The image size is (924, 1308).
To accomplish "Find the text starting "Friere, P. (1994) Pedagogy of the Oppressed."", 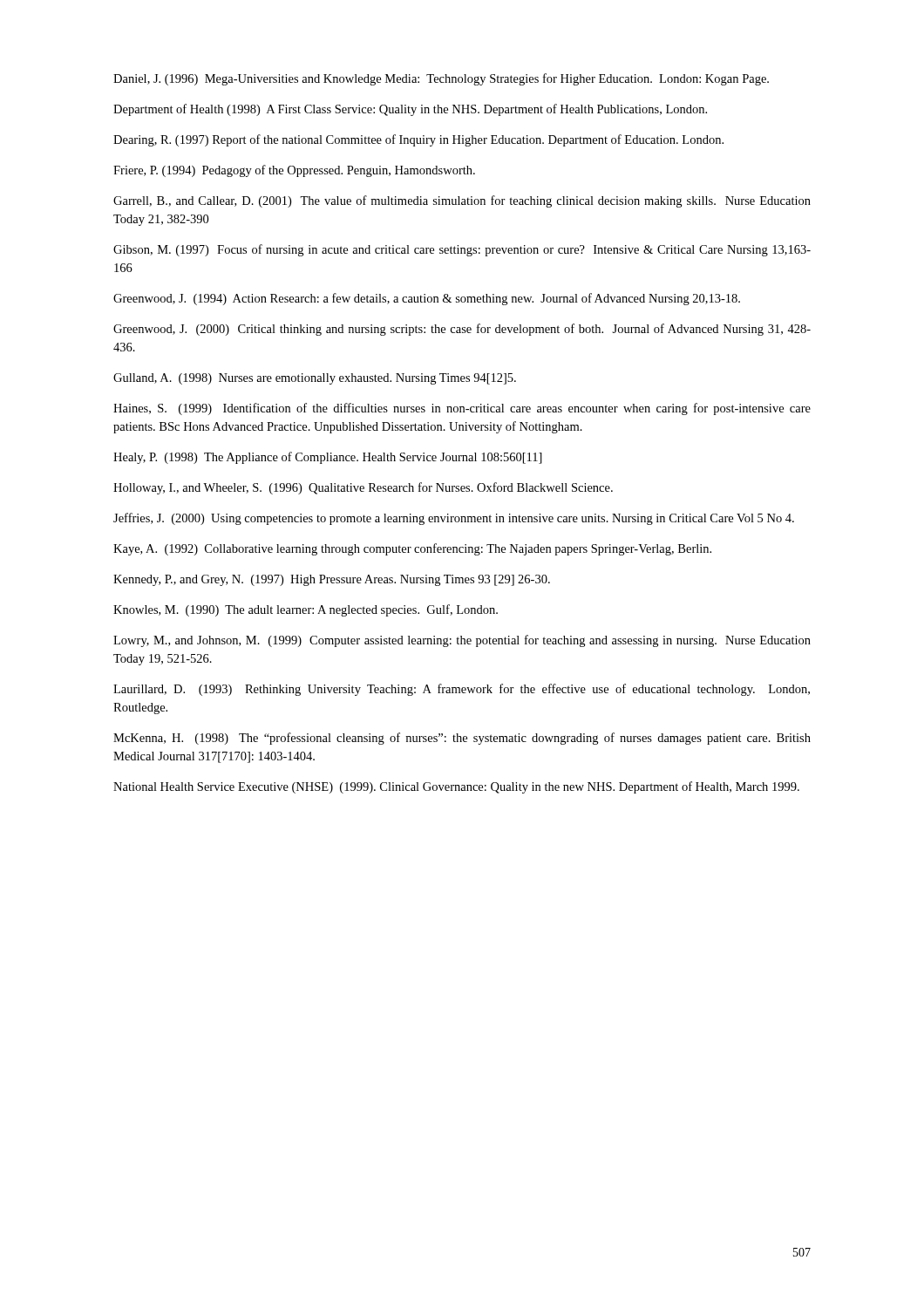I will point(294,170).
